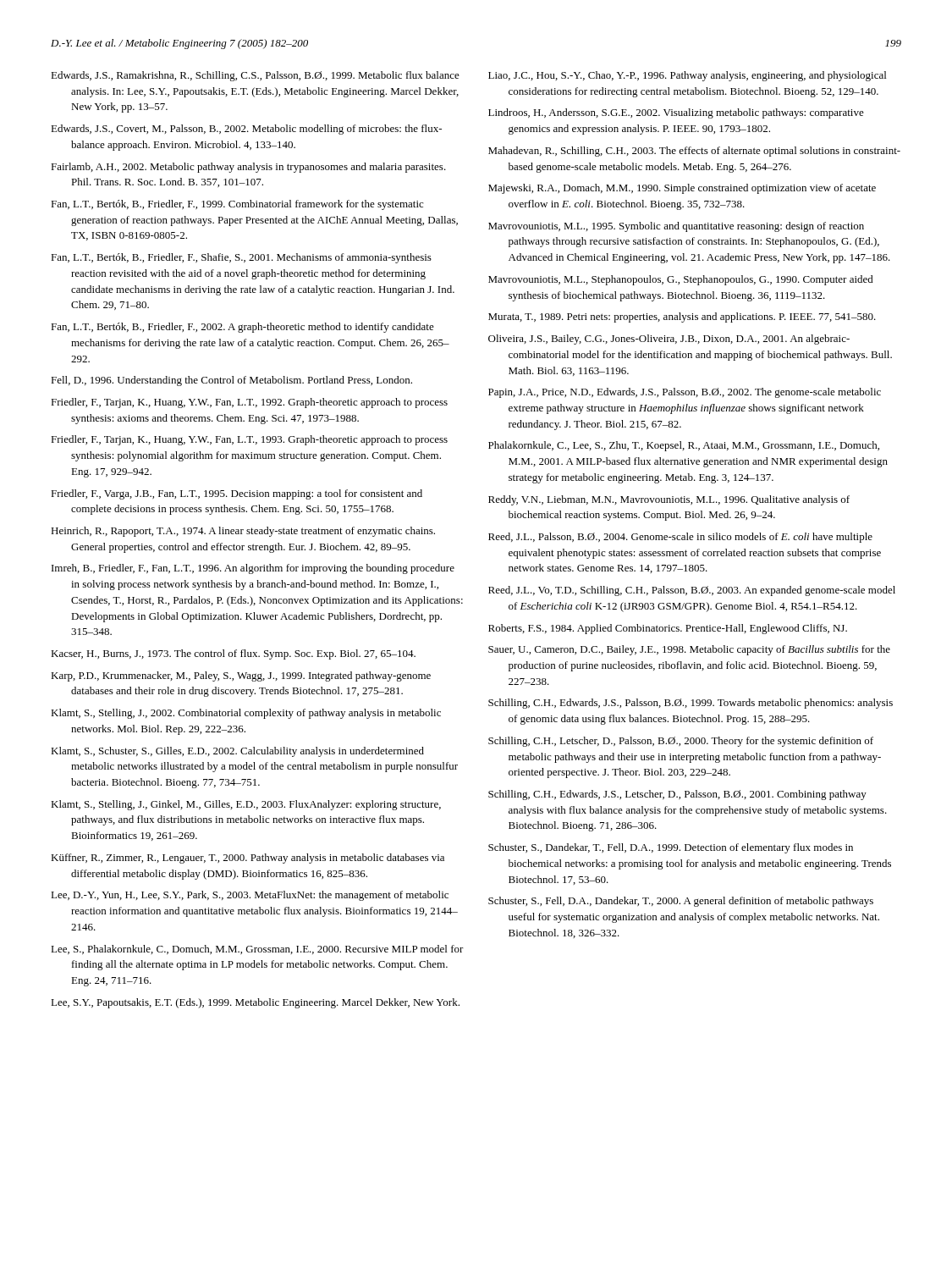Point to the block beginning "Oliveira, J.S., Bailey, C.G., Jones-Oliveira, J.B., Dixon, D.A.,"
Image resolution: width=952 pixels, height=1270 pixels.
[x=690, y=354]
